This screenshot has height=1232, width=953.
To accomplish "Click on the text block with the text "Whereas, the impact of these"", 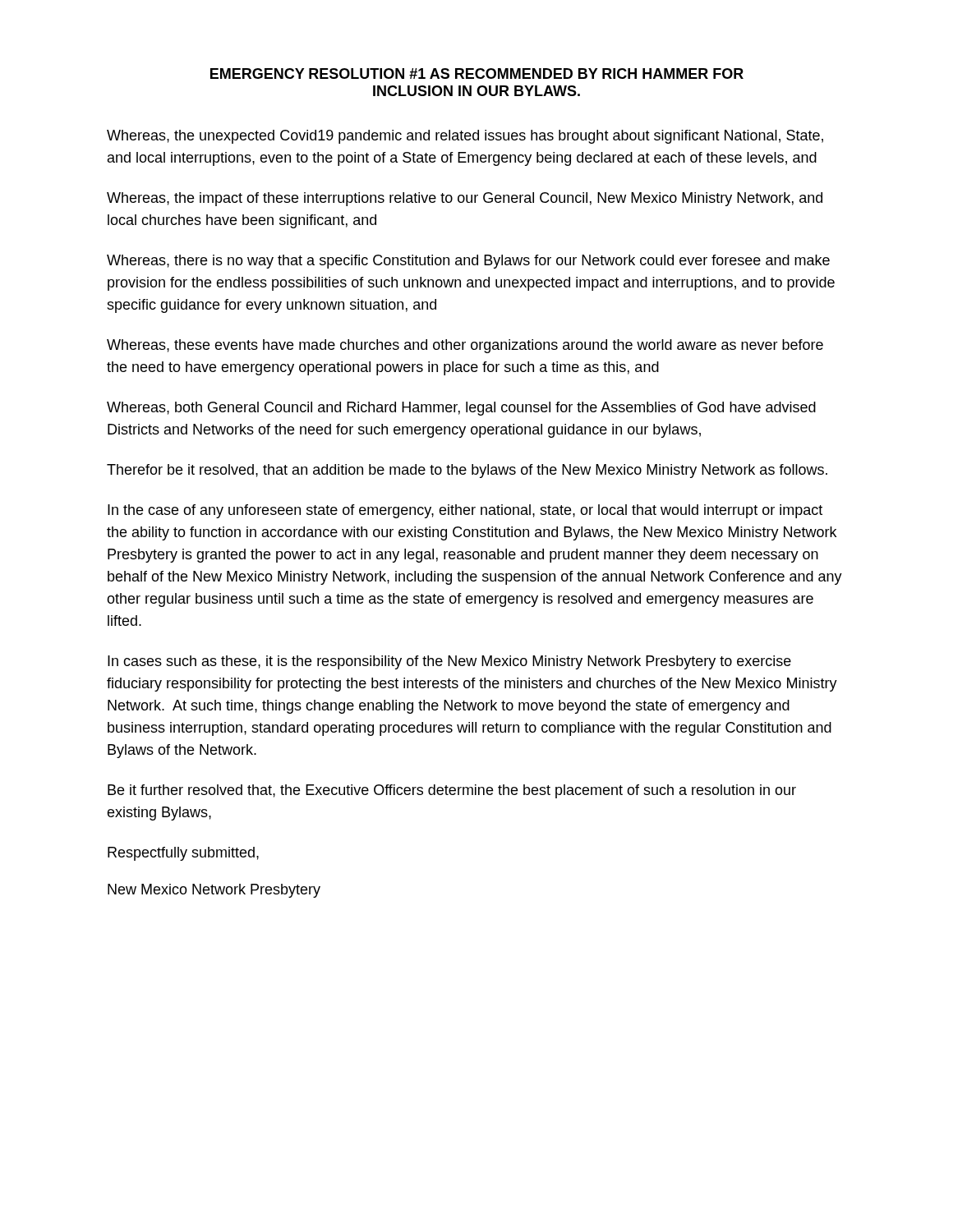I will (x=465, y=209).
